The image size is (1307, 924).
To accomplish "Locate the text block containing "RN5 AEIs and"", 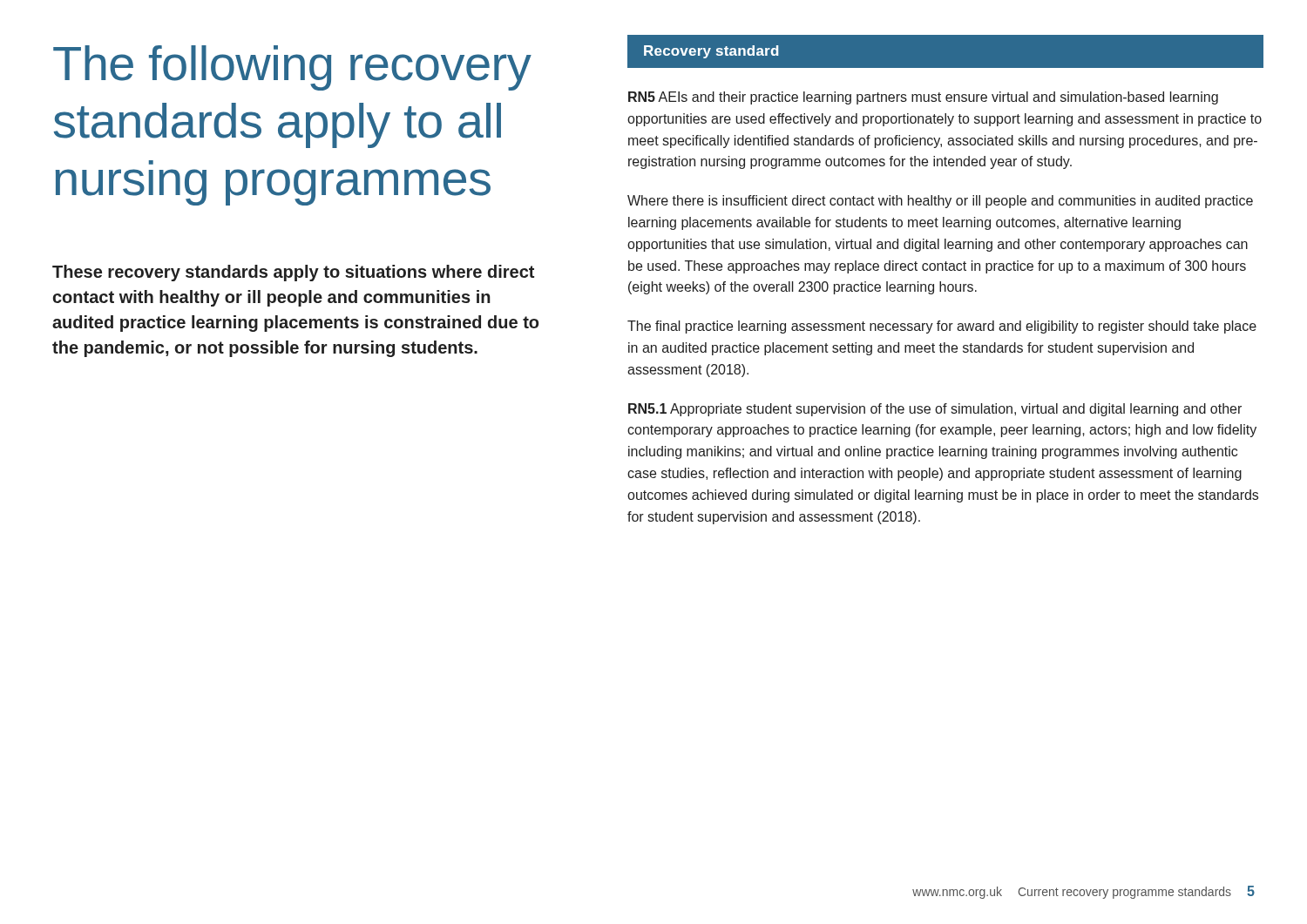I will point(945,130).
